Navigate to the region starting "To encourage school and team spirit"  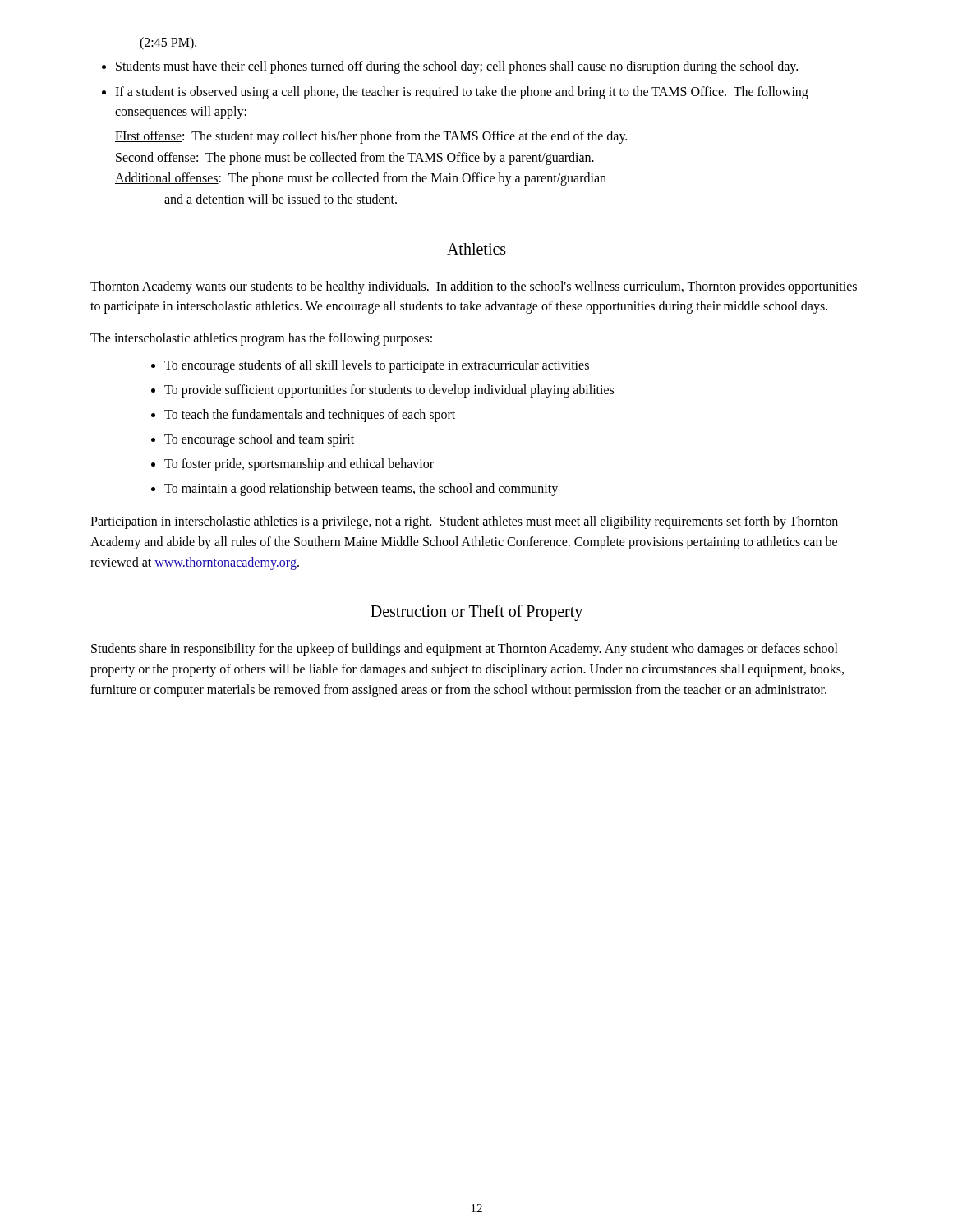pyautogui.click(x=259, y=440)
